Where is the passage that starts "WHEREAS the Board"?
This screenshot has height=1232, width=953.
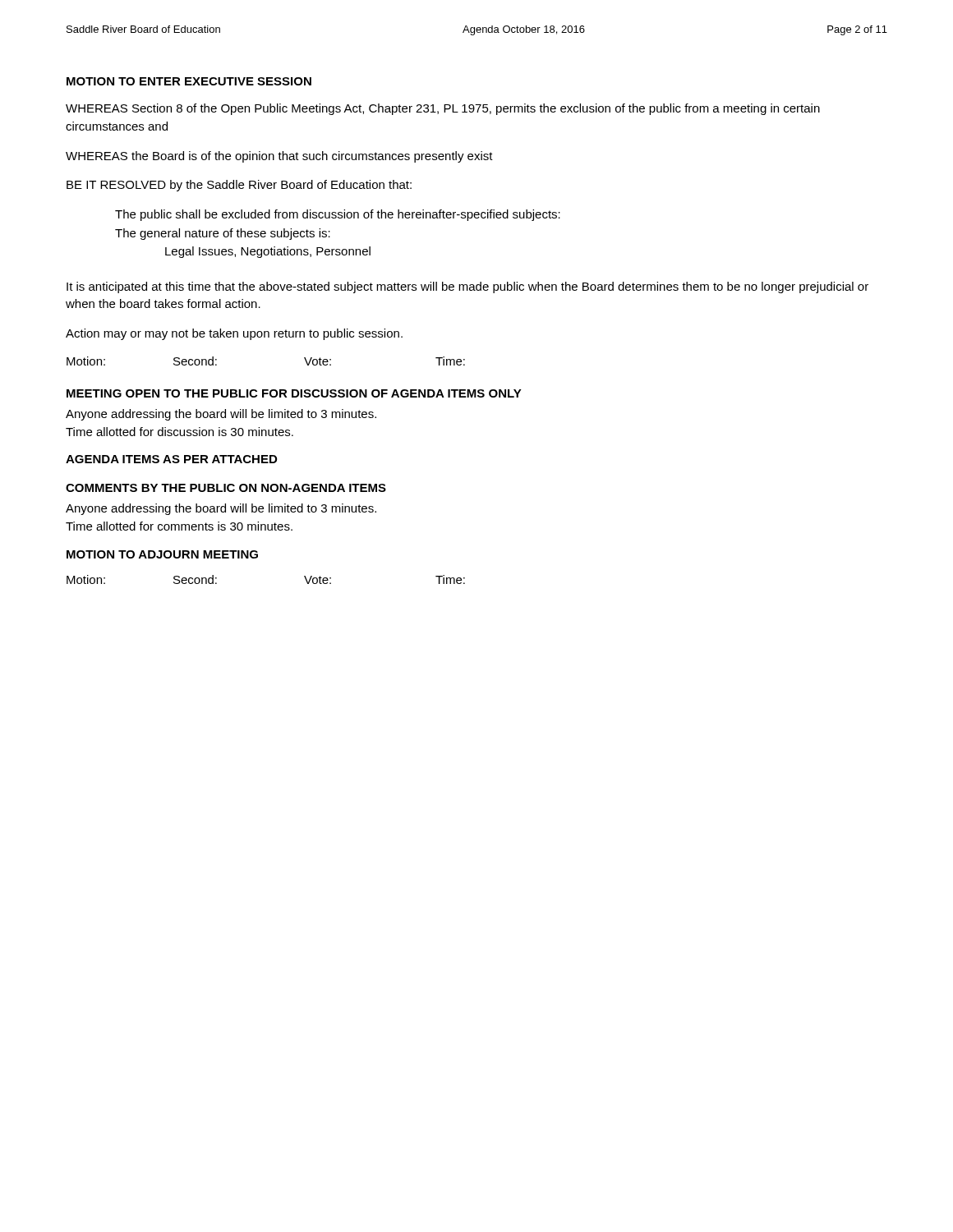[279, 155]
